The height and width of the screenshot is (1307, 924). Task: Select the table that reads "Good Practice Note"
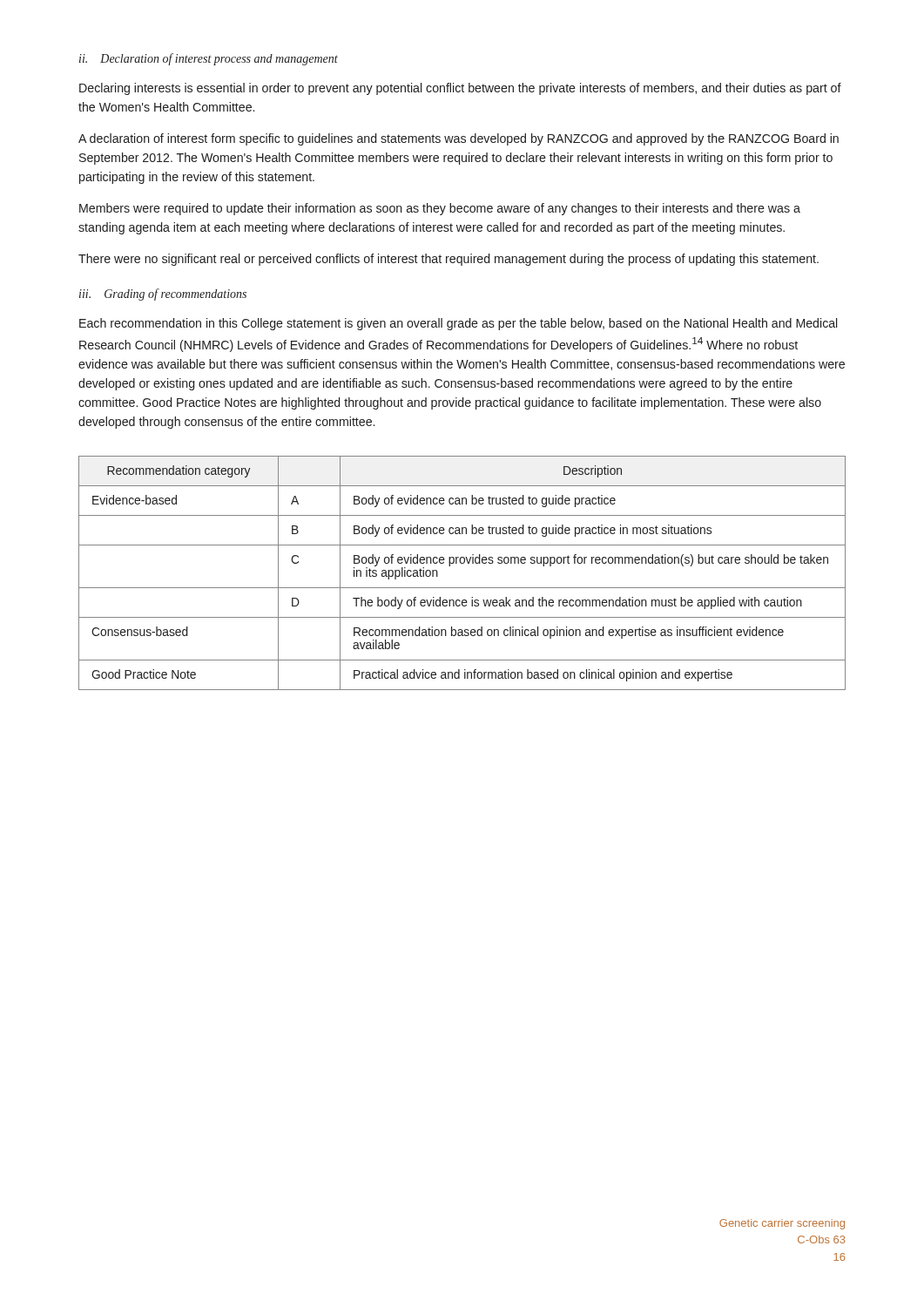point(462,573)
